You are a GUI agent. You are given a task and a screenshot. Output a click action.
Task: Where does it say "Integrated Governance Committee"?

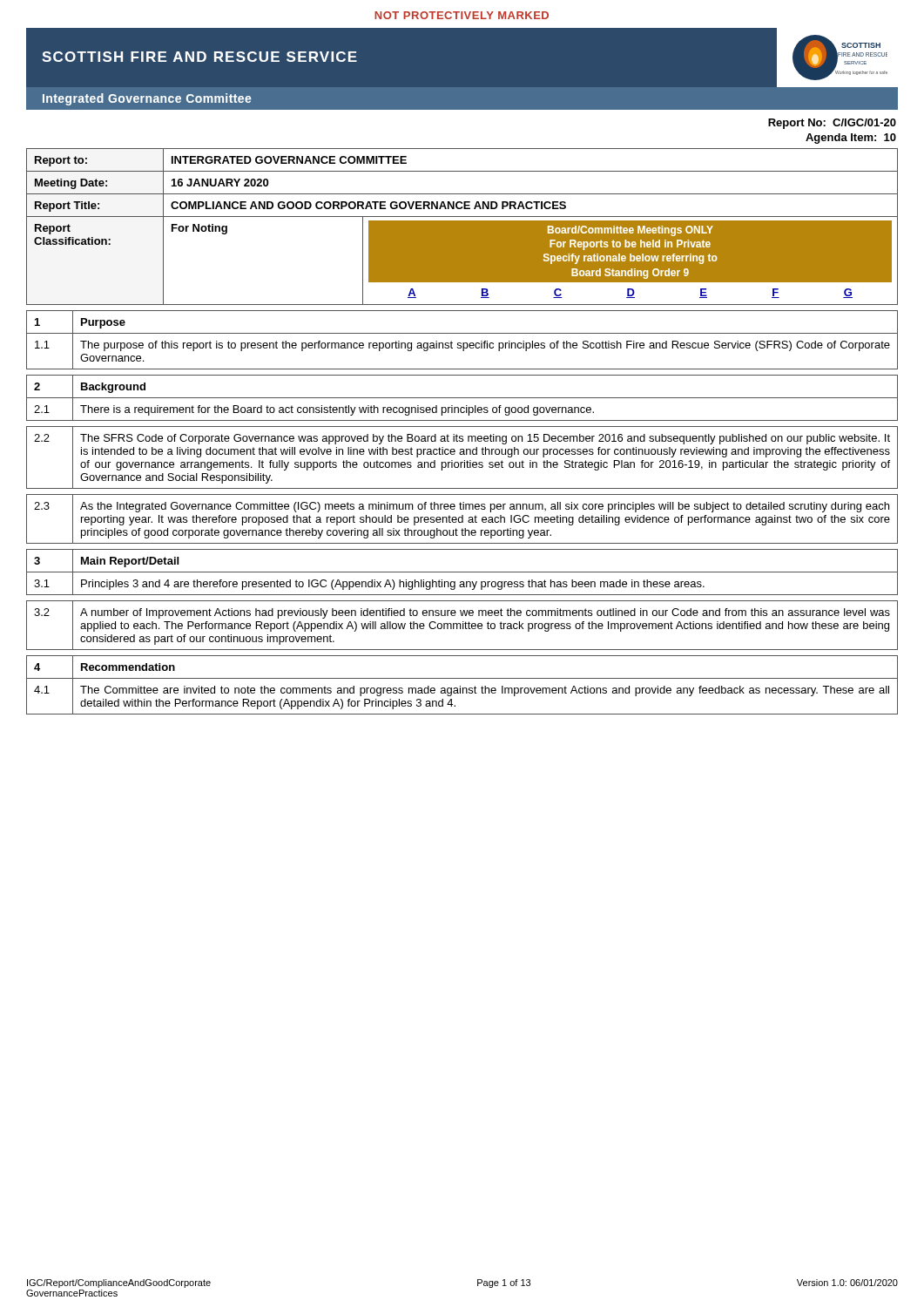point(147,98)
